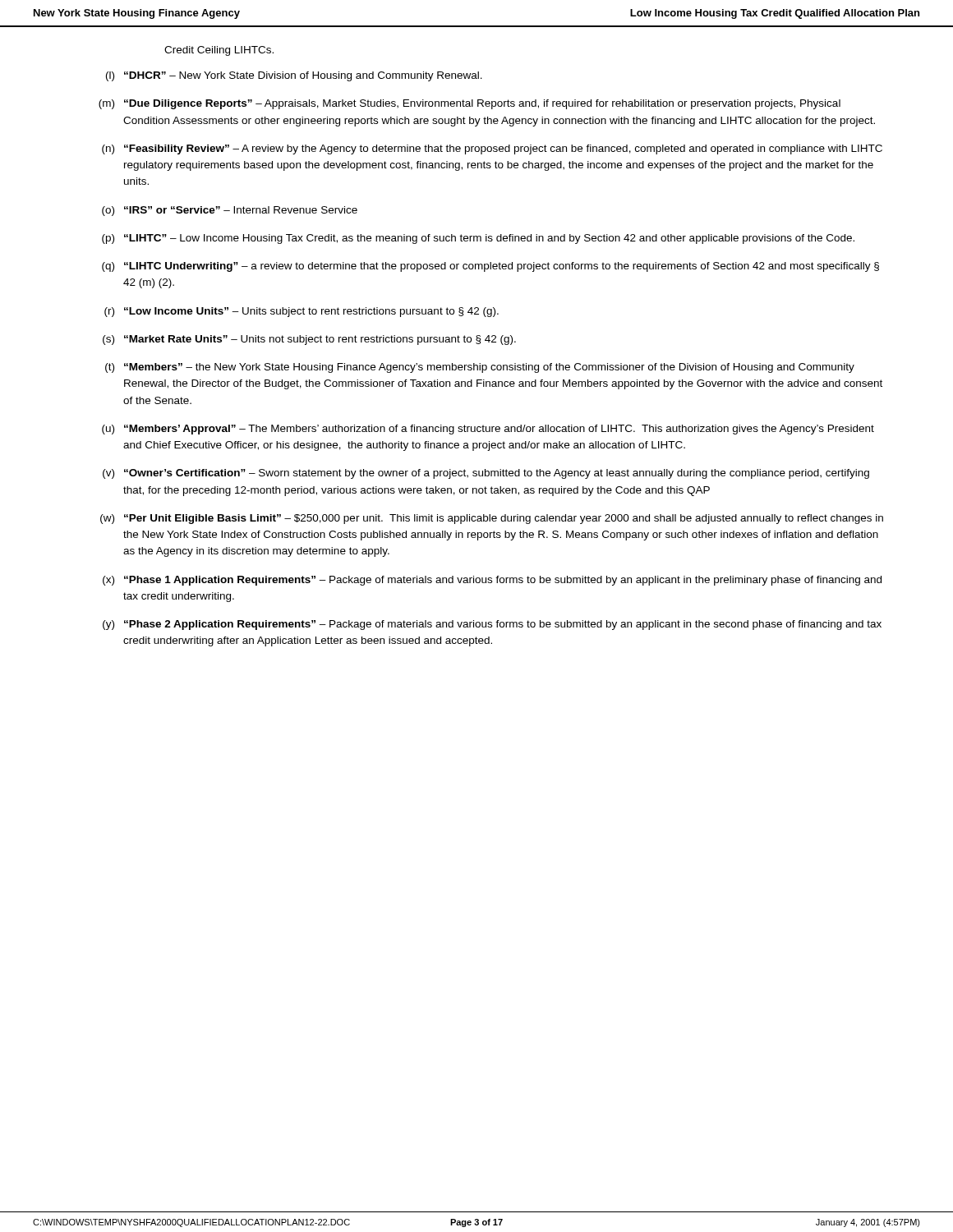Find the block on this page that starts "(x) “Phase 1 Application Requirements” – Package"
This screenshot has width=953, height=1232.
(x=476, y=588)
